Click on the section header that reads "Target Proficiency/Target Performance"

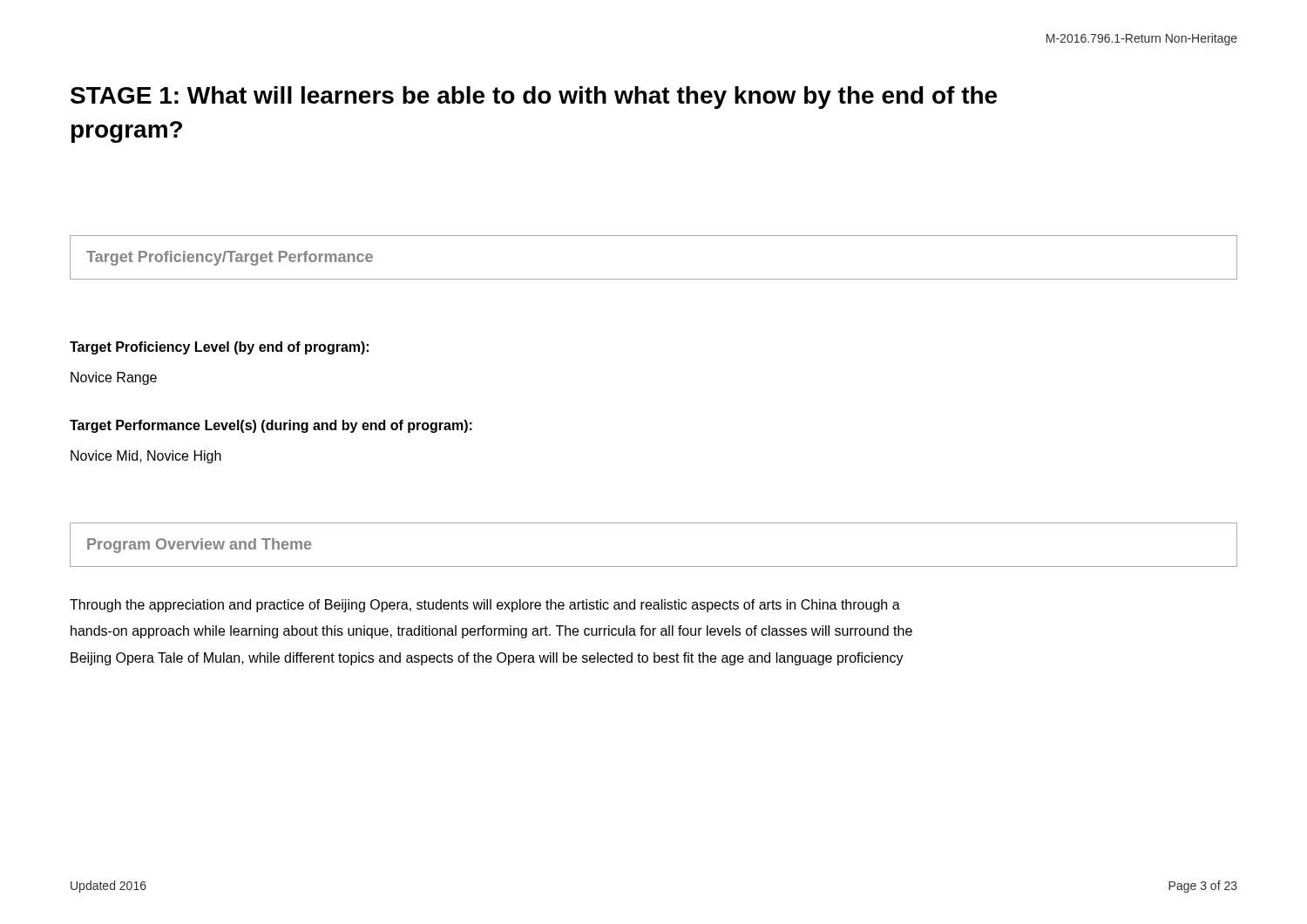click(230, 257)
